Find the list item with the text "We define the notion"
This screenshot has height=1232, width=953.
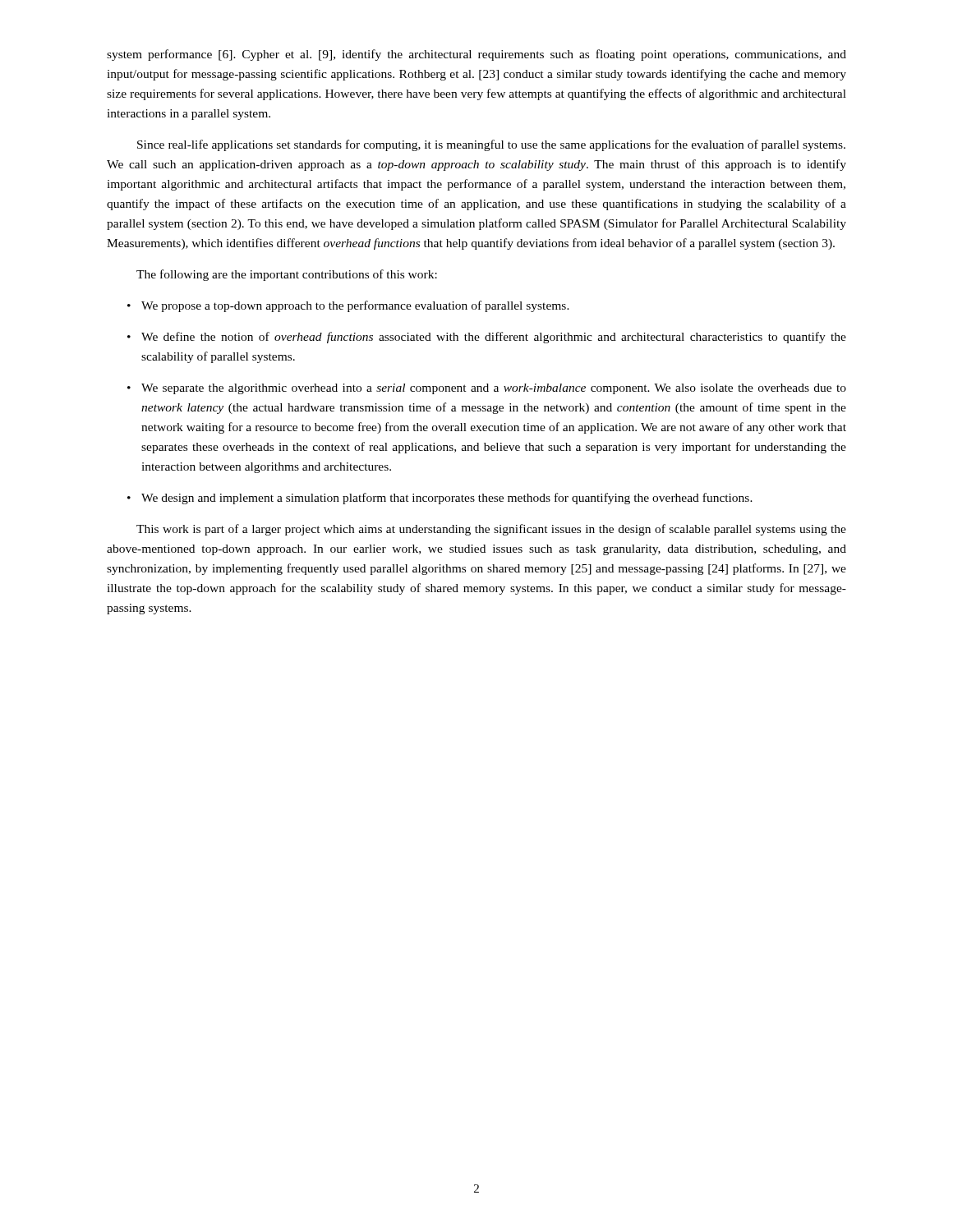pyautogui.click(x=476, y=347)
